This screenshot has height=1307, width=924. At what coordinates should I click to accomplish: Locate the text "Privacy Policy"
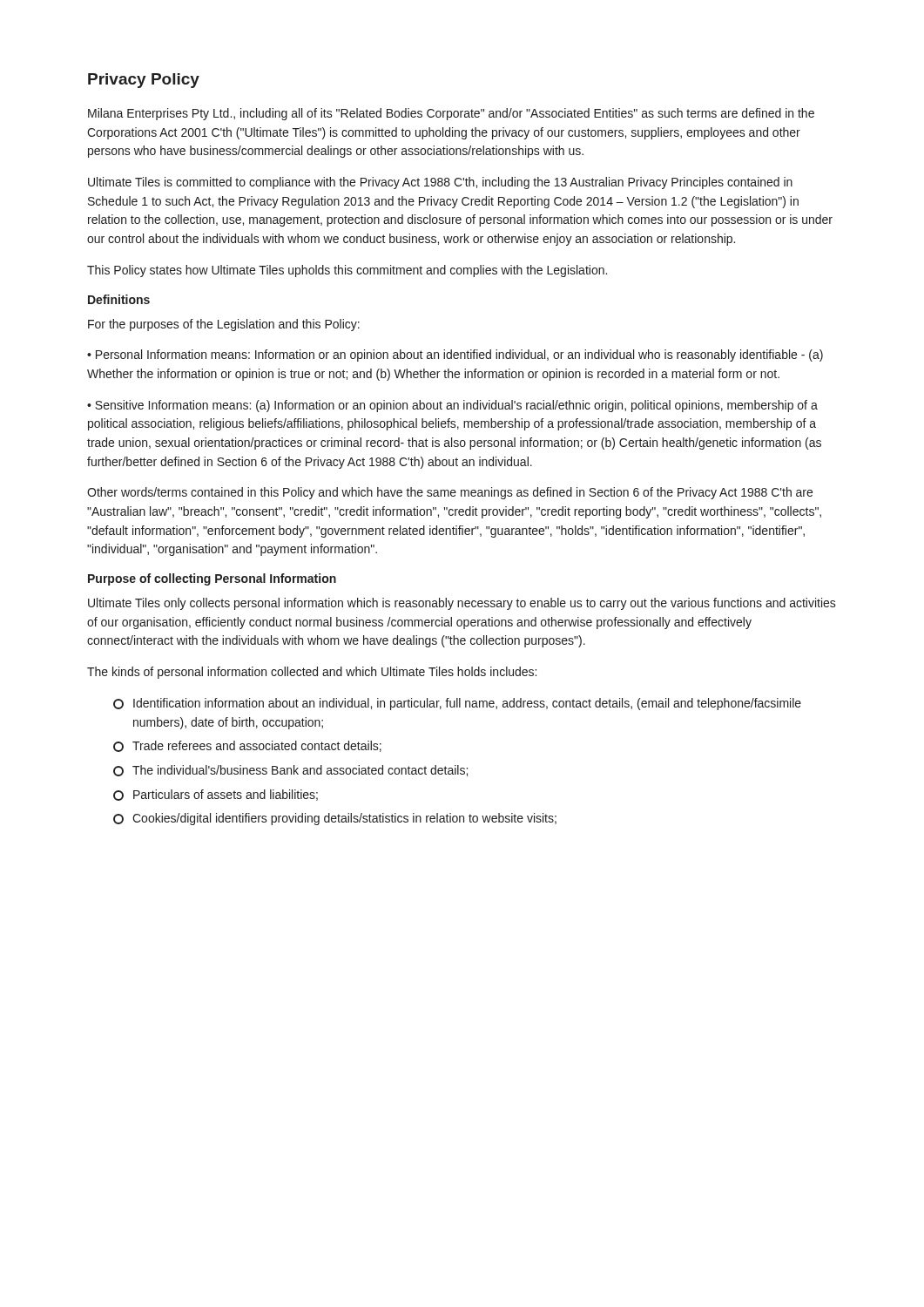point(143,79)
